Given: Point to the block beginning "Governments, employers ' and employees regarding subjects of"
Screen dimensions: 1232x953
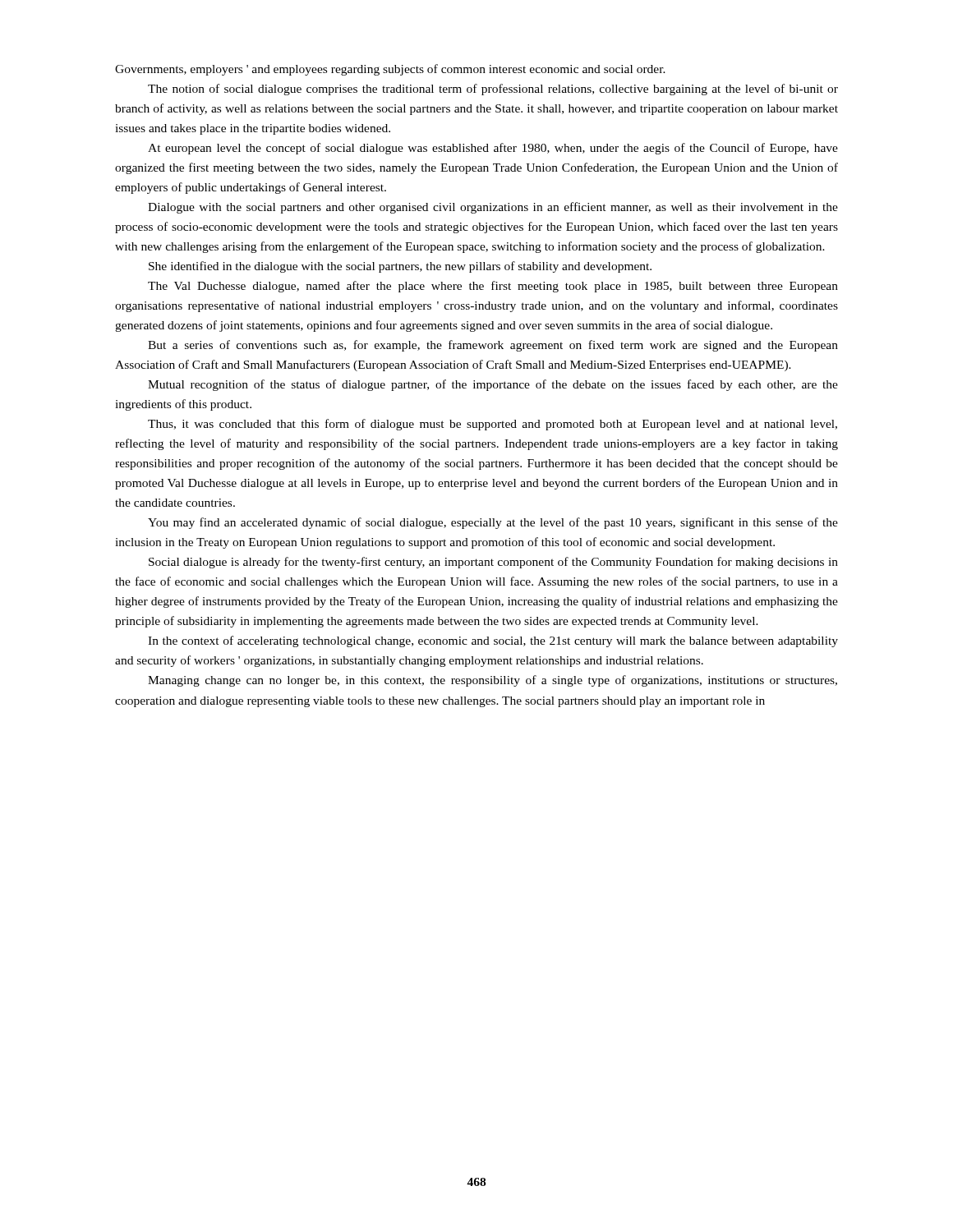Looking at the screenshot, I should click(476, 385).
